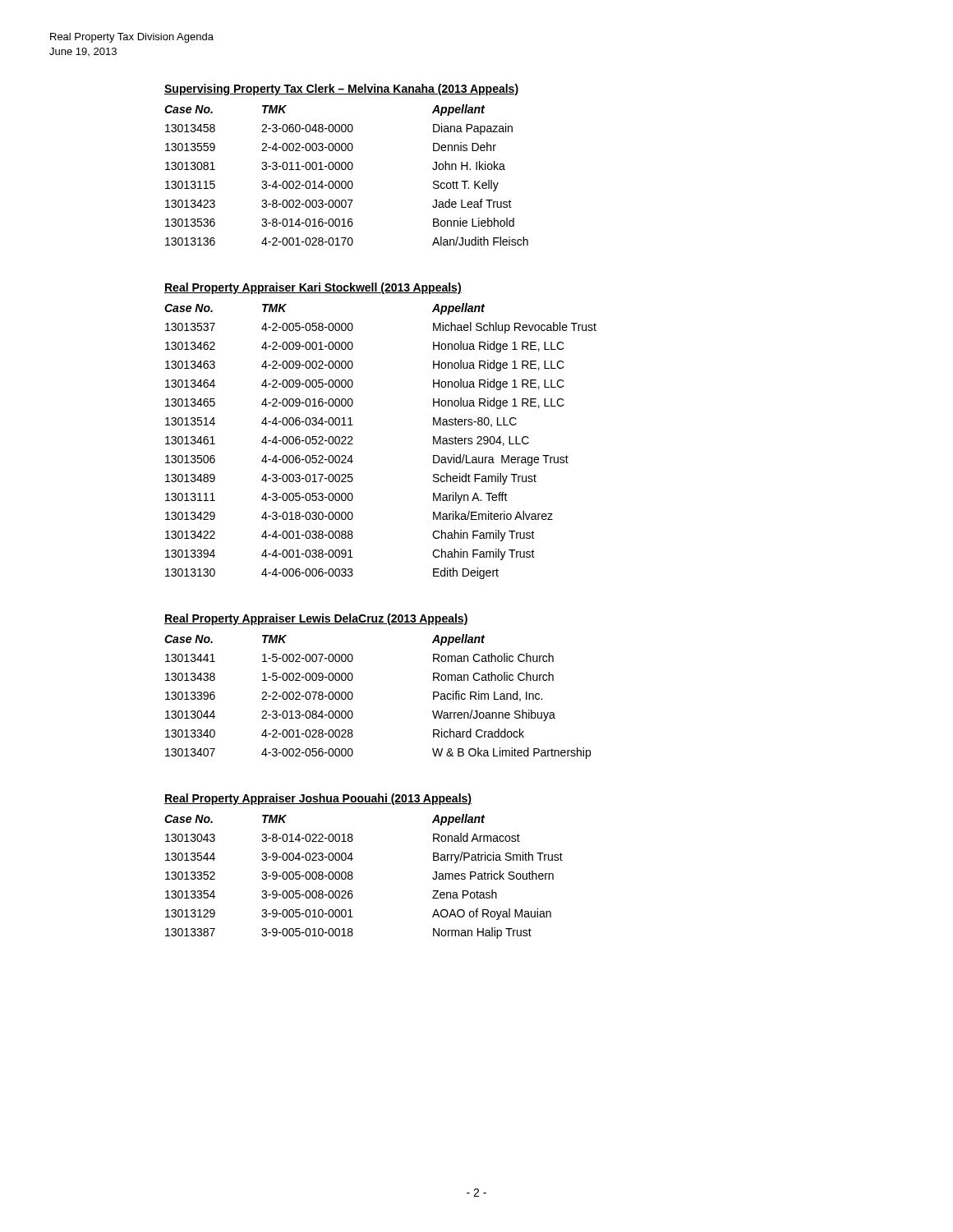This screenshot has width=953, height=1232.
Task: Select the table that reads "Jade Leaf Trust"
Action: [501, 176]
